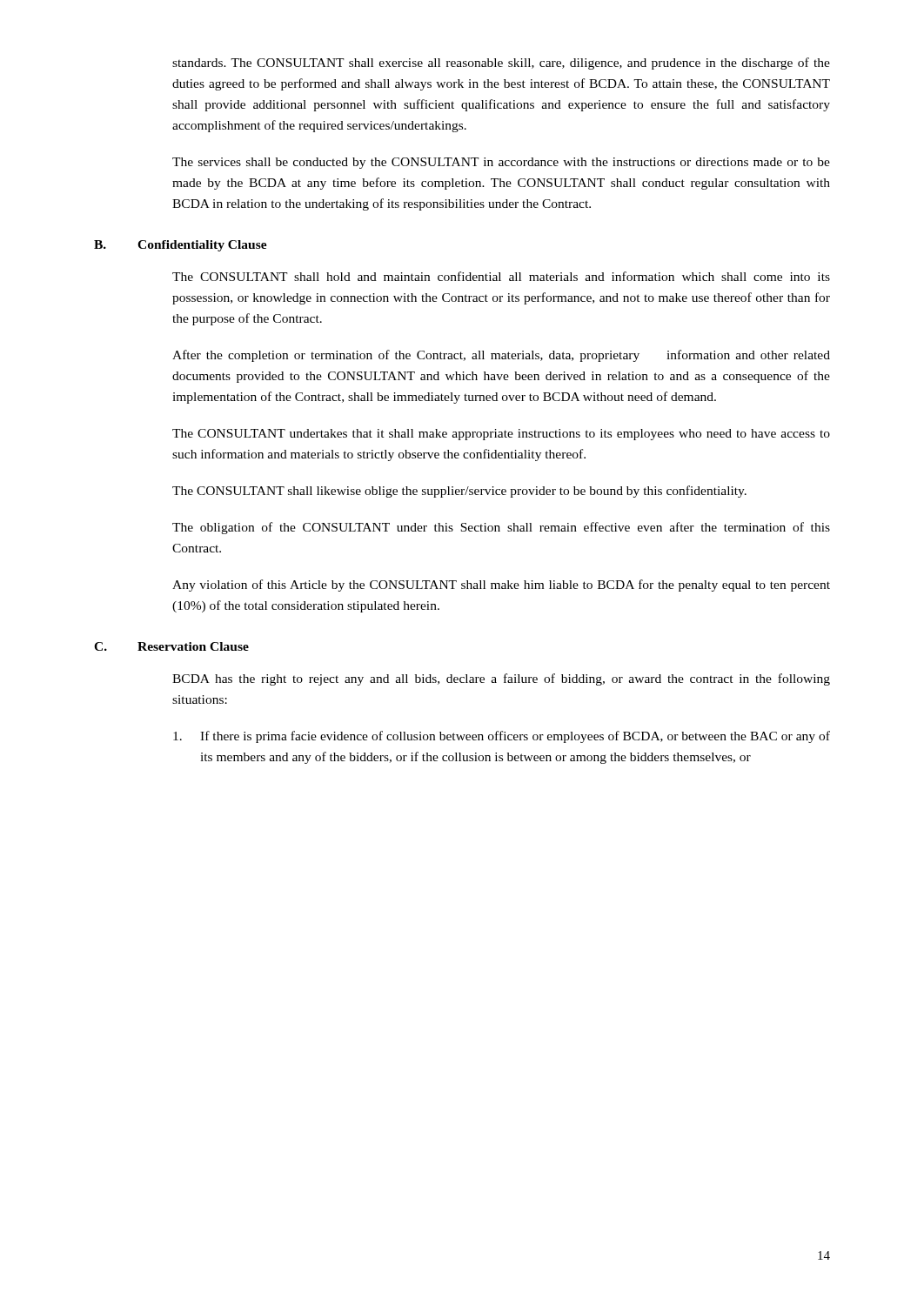Find the text block with the text "The services shall be conducted by"
The image size is (924, 1305).
tap(501, 182)
